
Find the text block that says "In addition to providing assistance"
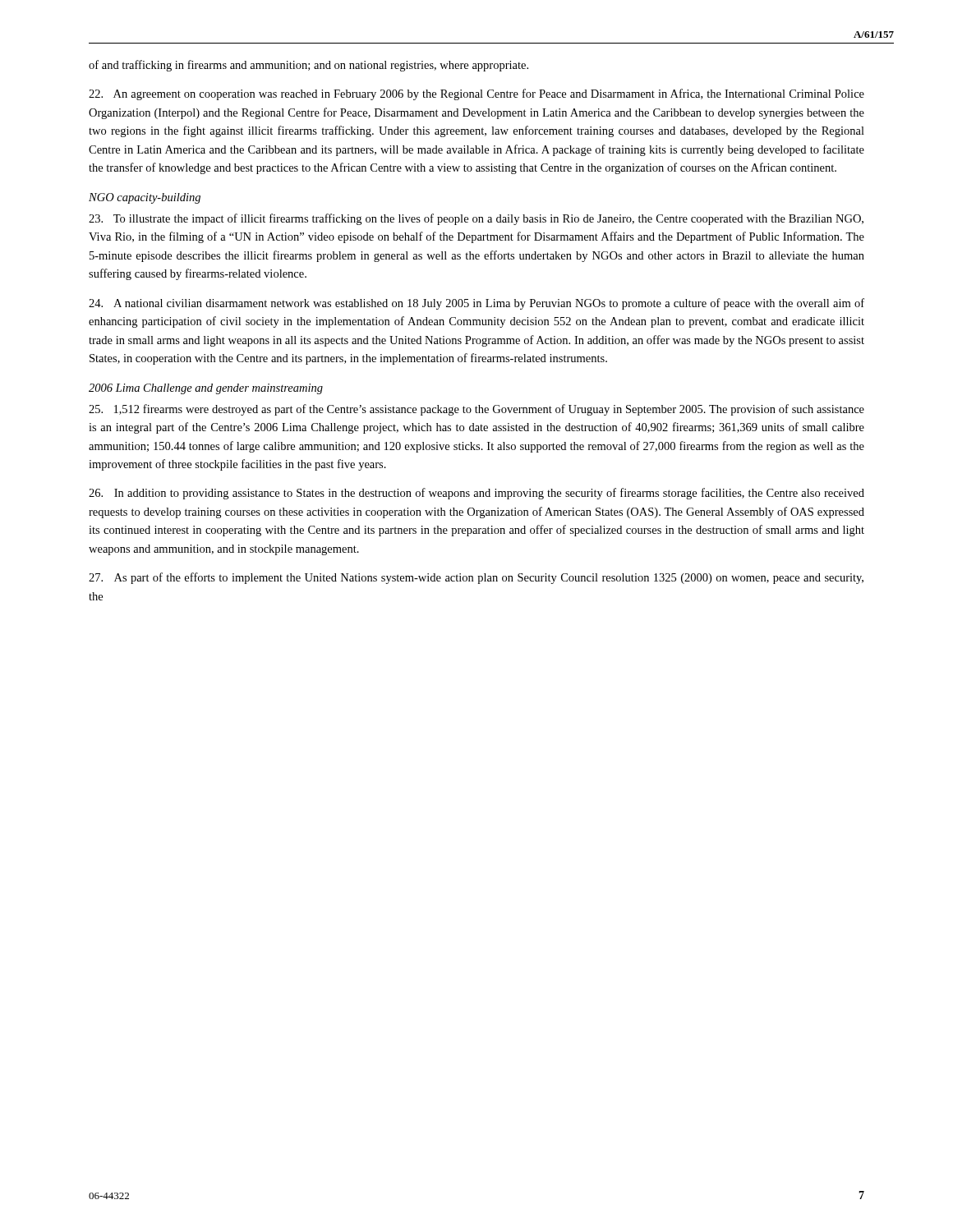(476, 521)
